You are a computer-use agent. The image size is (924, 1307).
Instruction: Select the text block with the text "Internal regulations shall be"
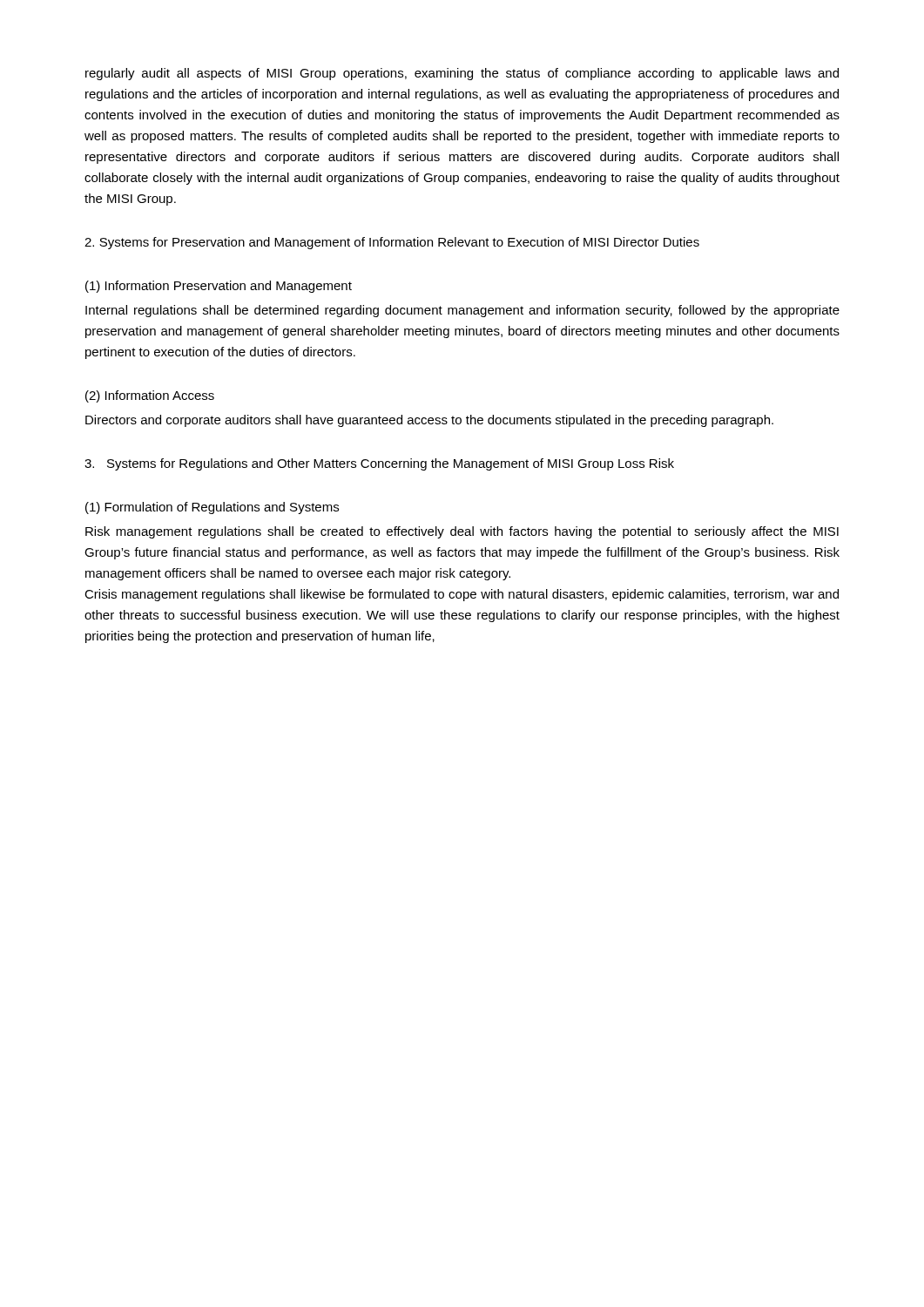tap(462, 331)
